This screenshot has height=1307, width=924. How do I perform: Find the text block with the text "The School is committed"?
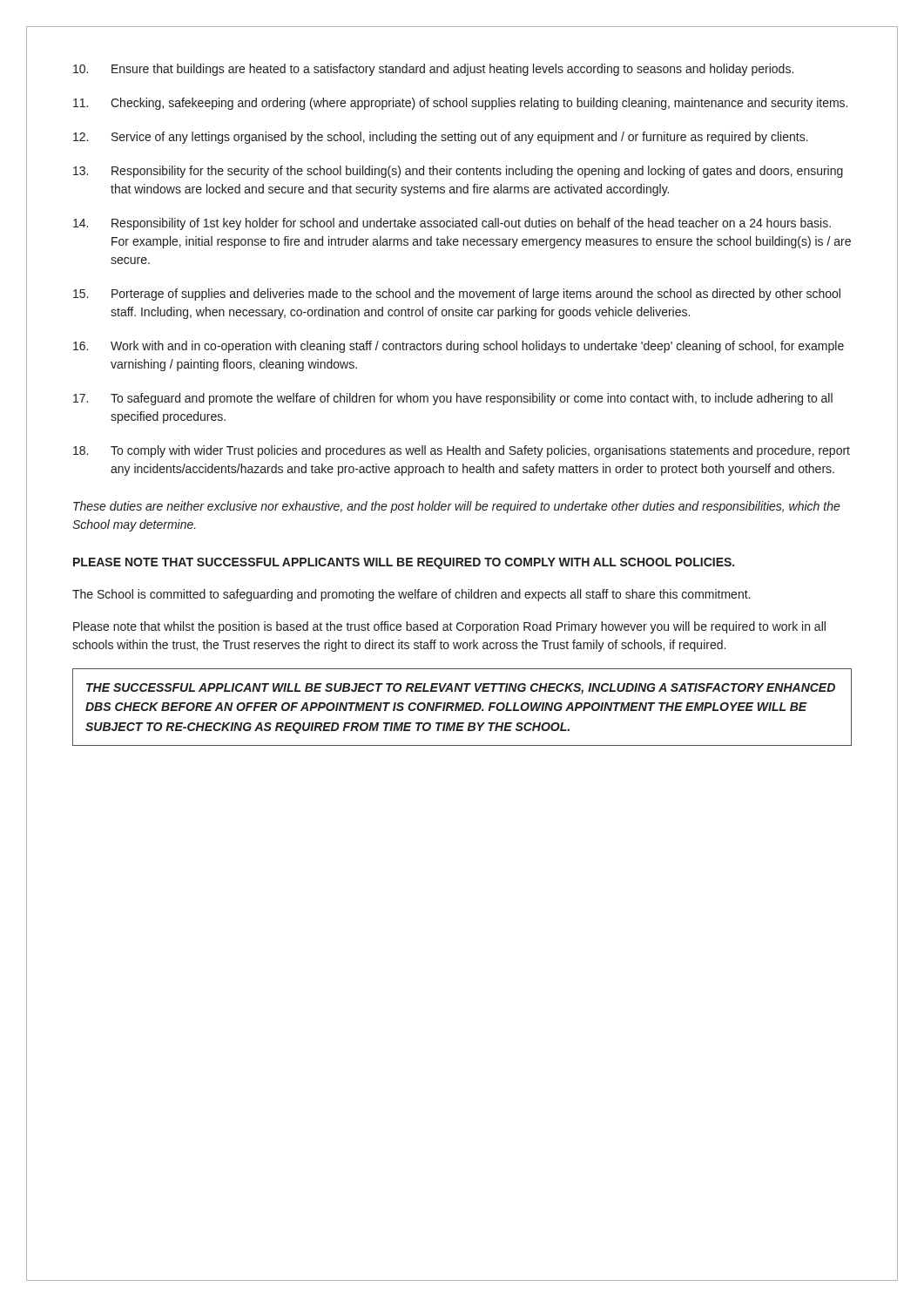(x=412, y=594)
